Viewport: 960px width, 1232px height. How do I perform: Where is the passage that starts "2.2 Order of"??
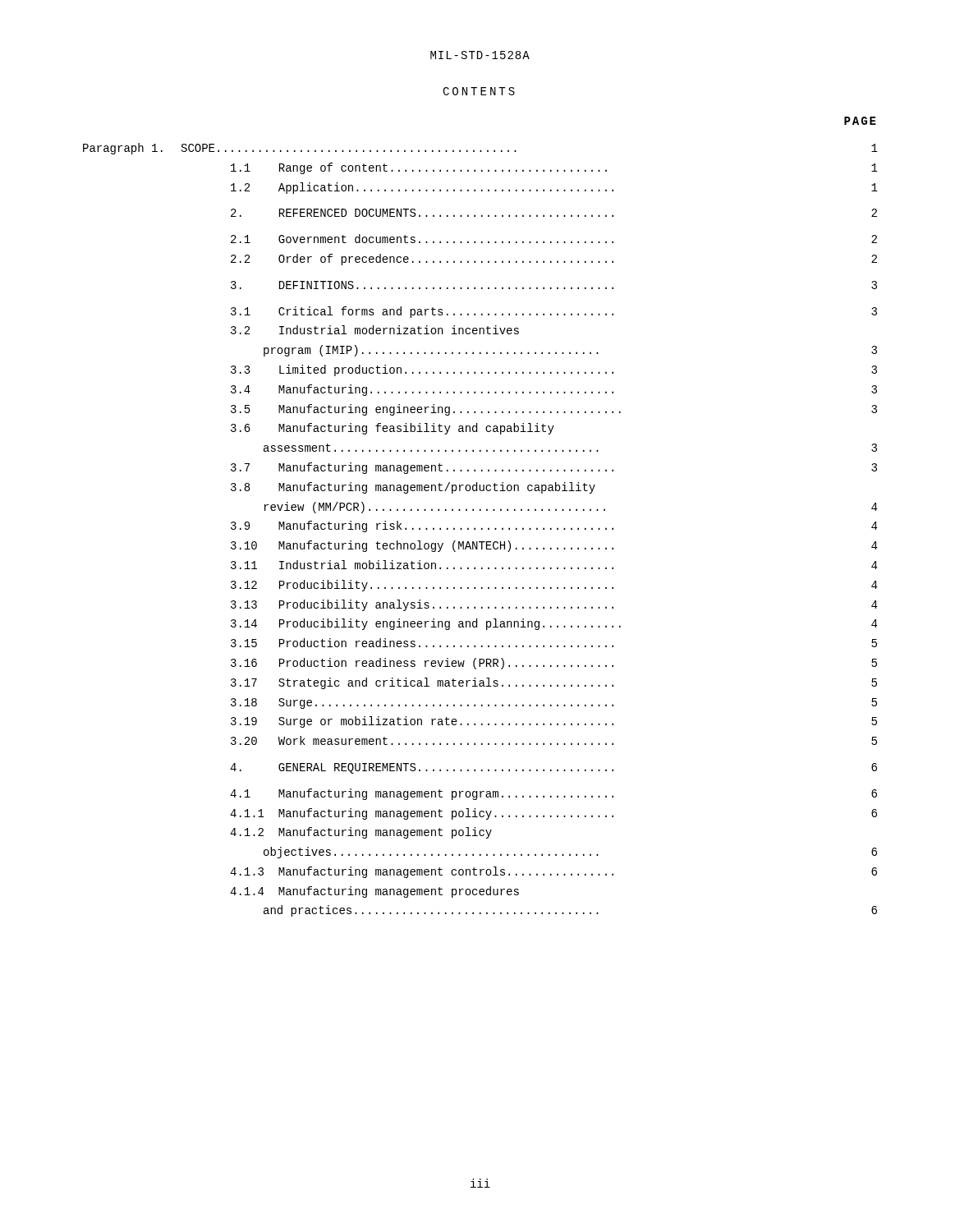tap(480, 260)
